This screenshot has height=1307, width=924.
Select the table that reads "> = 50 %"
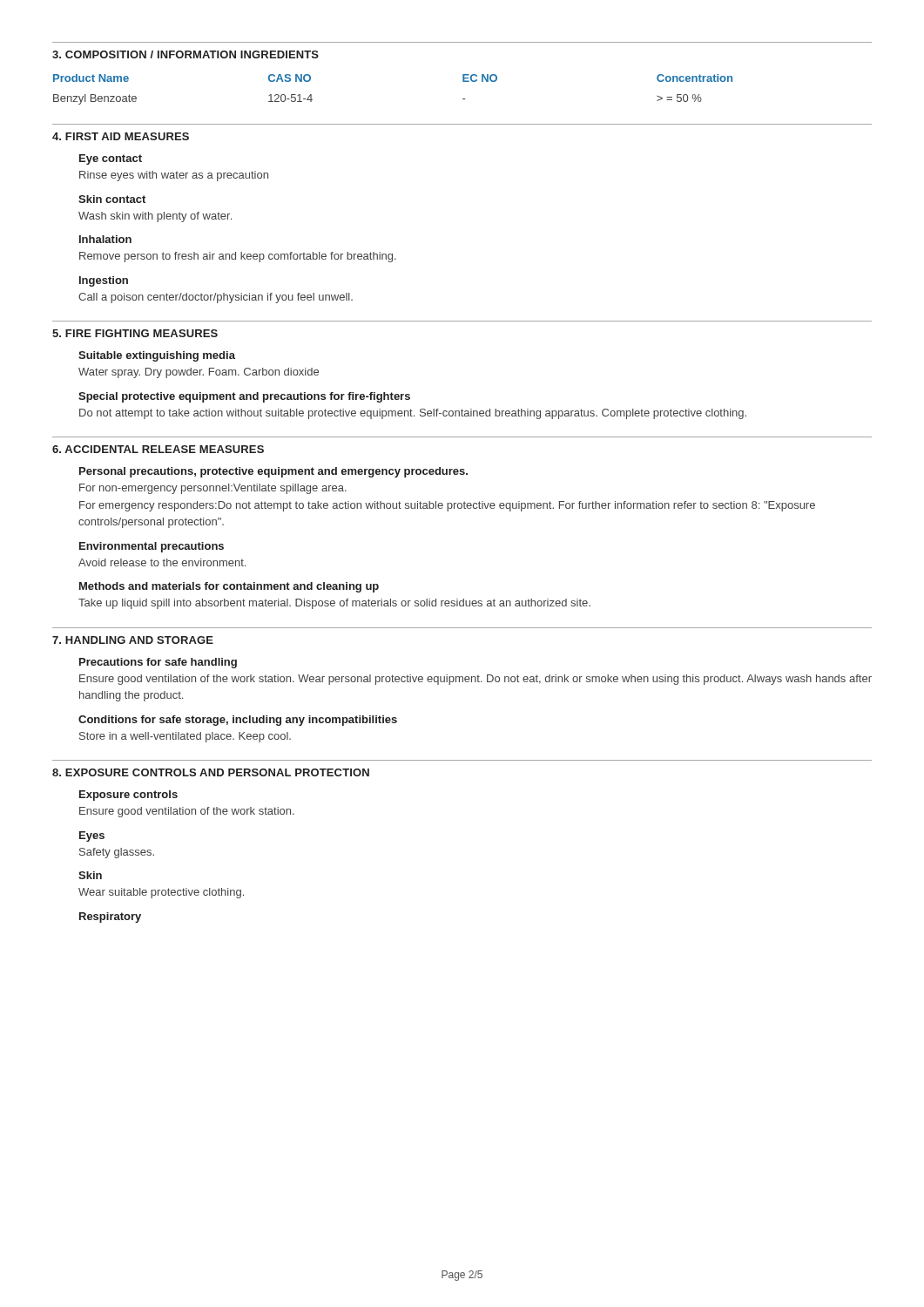(x=462, y=88)
